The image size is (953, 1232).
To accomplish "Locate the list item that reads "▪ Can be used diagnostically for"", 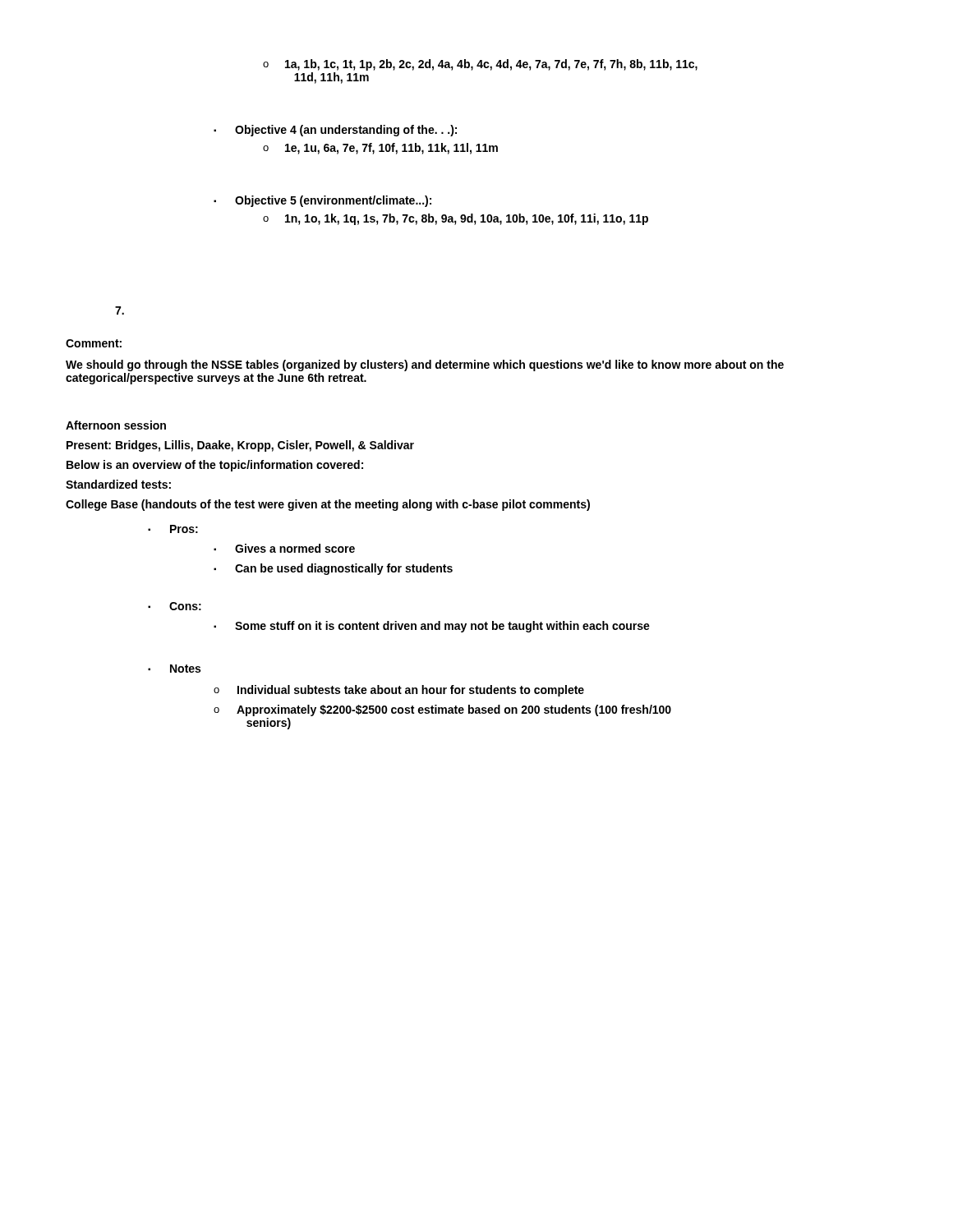I will coord(333,568).
